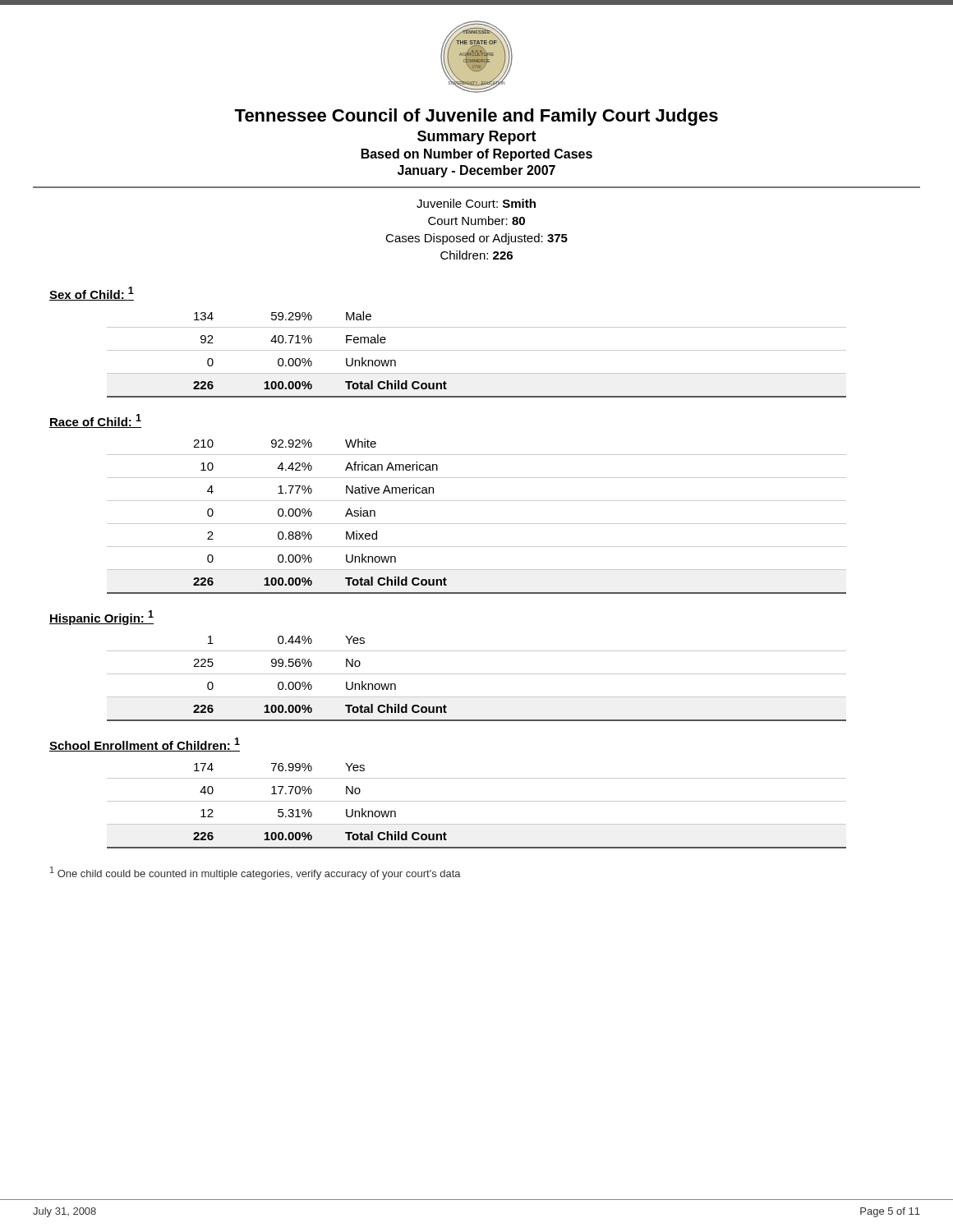Locate the block starting "1 One child could"
This screenshot has width=953, height=1232.
[255, 872]
